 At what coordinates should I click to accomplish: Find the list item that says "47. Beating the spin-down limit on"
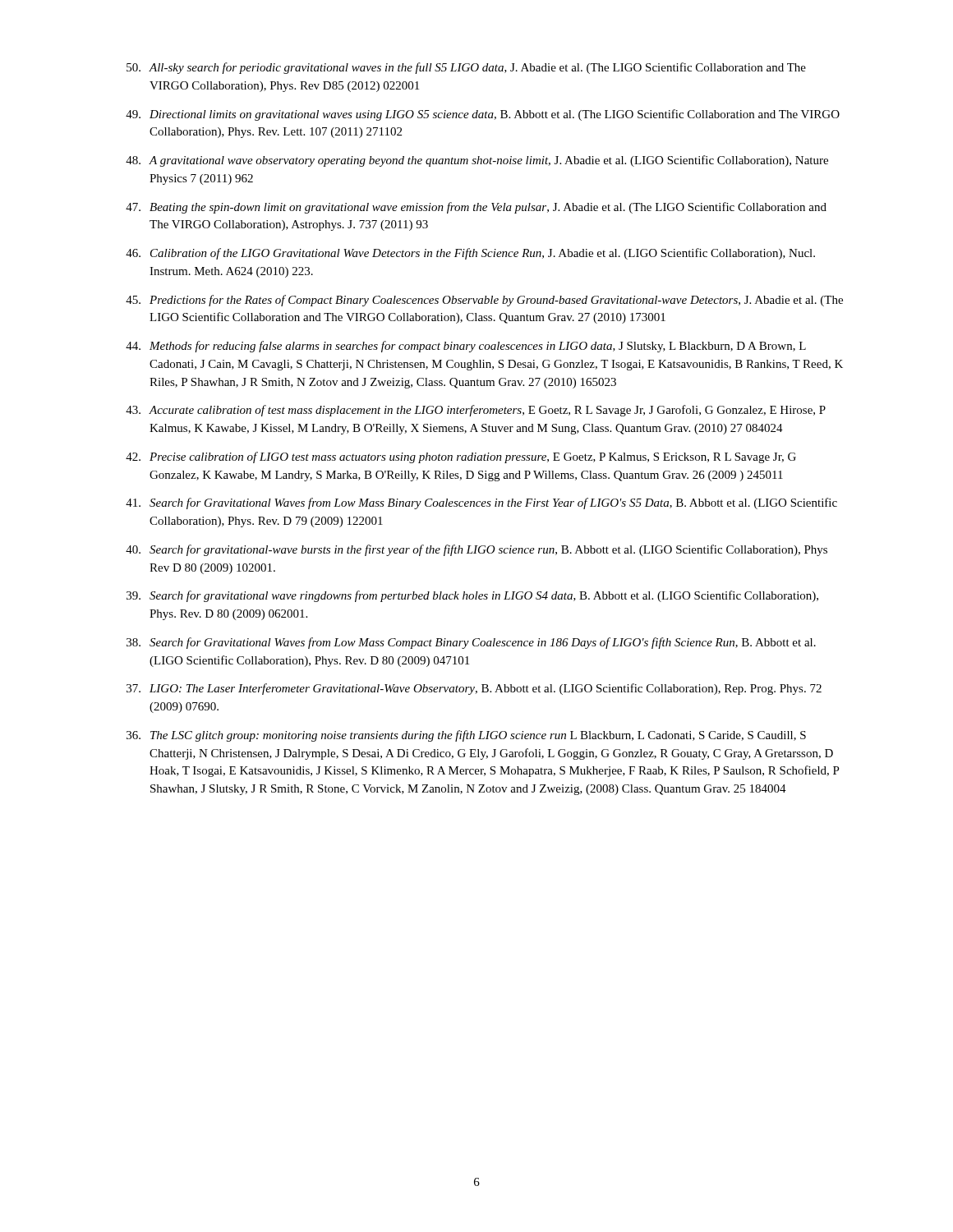[x=476, y=216]
